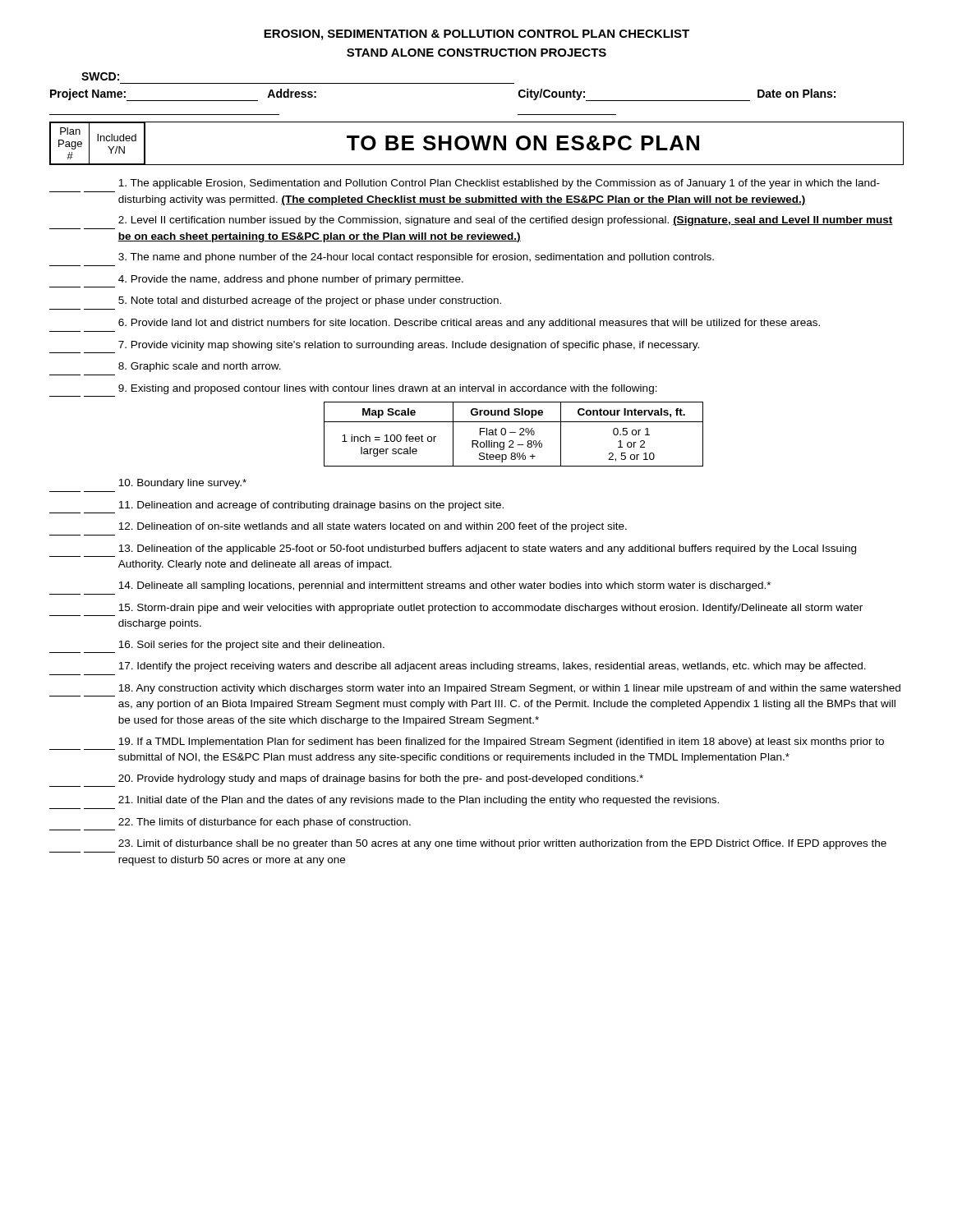Image resolution: width=953 pixels, height=1232 pixels.
Task: Point to the text block starting "9. Existing and proposed contour lines with"
Action: 476,388
